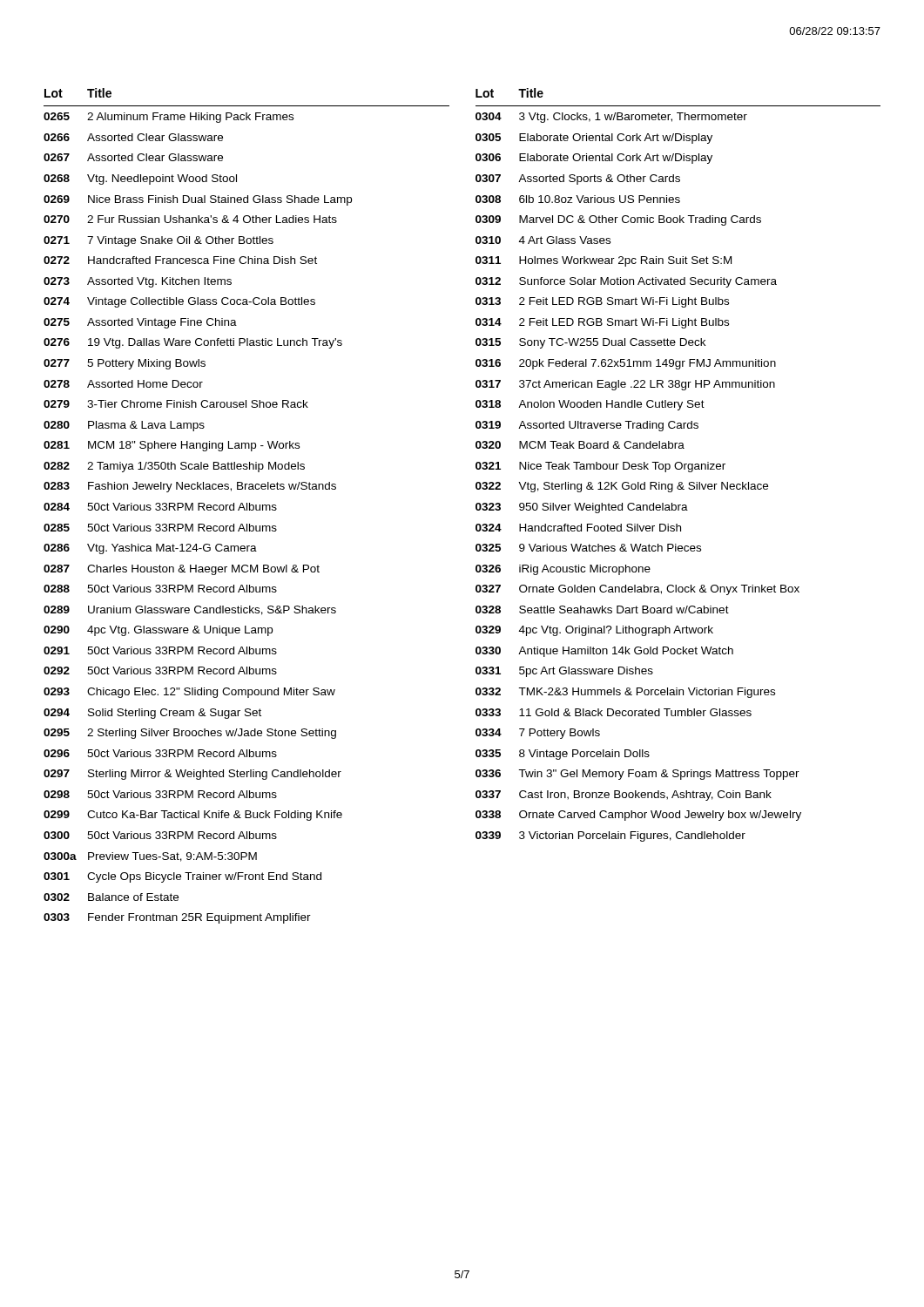Select the table that reads "2 Tamiya 1/350th Scale Battleship"
924x1307 pixels.
246,505
